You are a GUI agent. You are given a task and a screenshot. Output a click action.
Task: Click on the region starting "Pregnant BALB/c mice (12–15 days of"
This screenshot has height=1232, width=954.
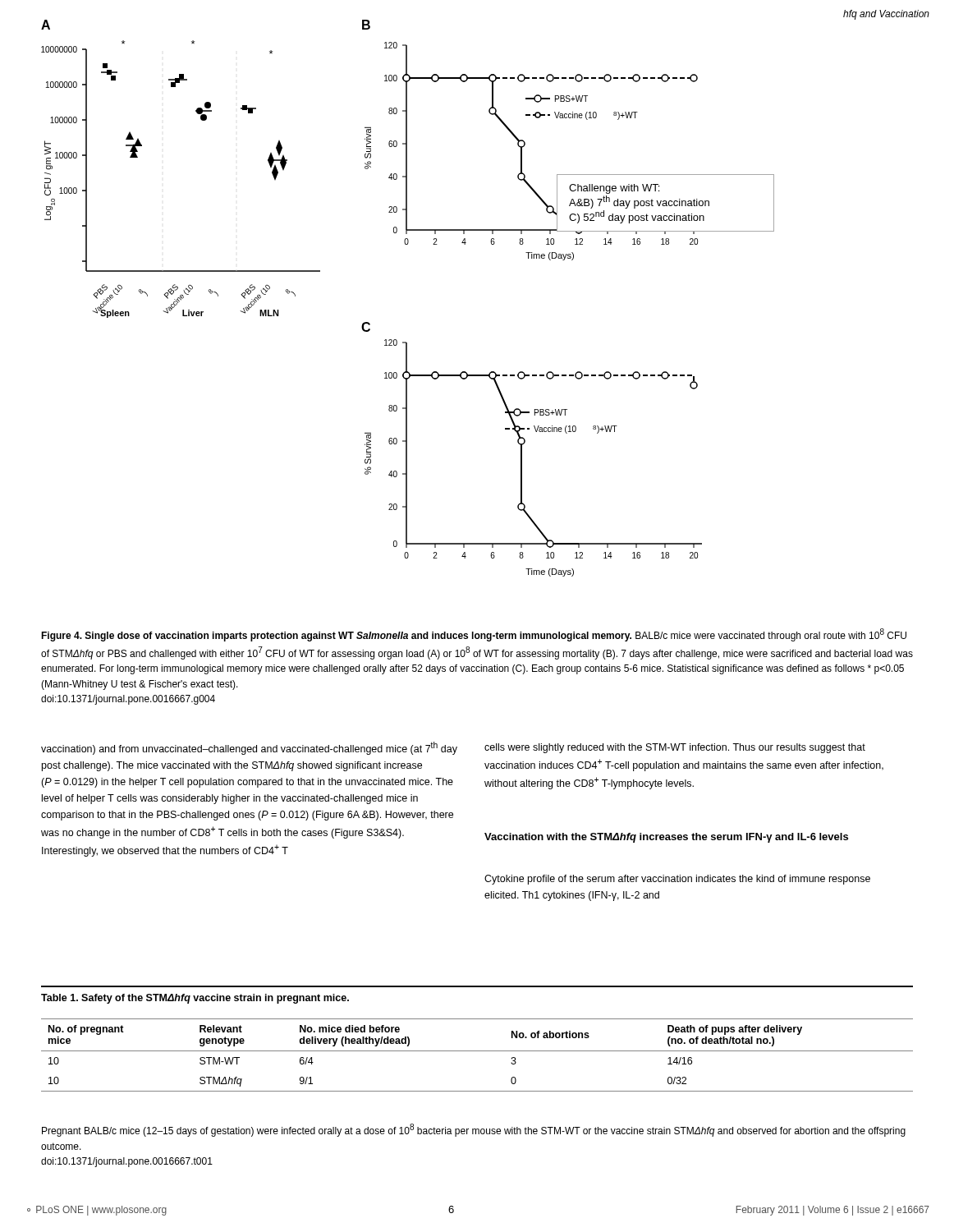[473, 1145]
